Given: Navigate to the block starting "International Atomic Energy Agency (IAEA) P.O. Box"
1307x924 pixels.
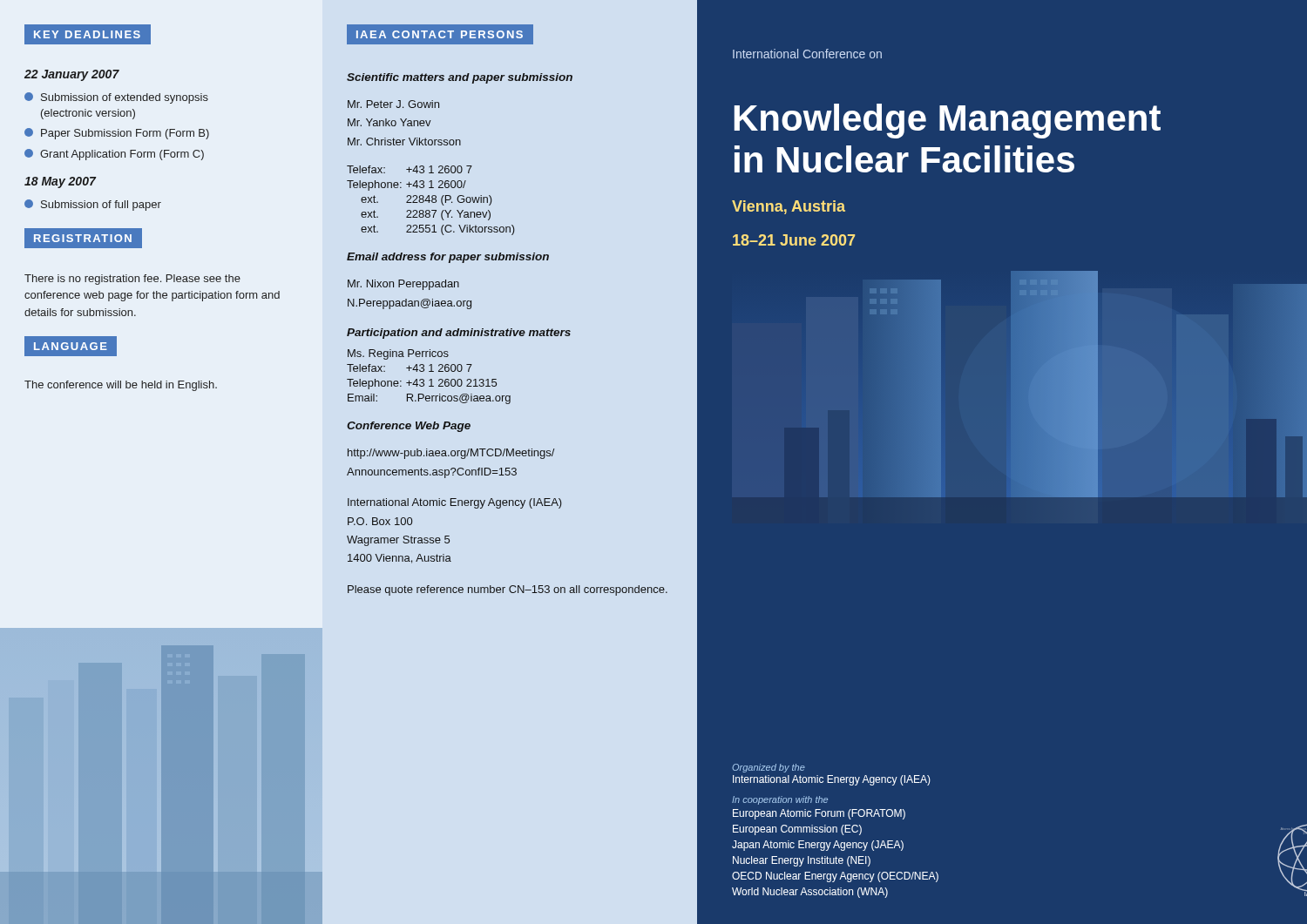Looking at the screenshot, I should coord(455,503).
